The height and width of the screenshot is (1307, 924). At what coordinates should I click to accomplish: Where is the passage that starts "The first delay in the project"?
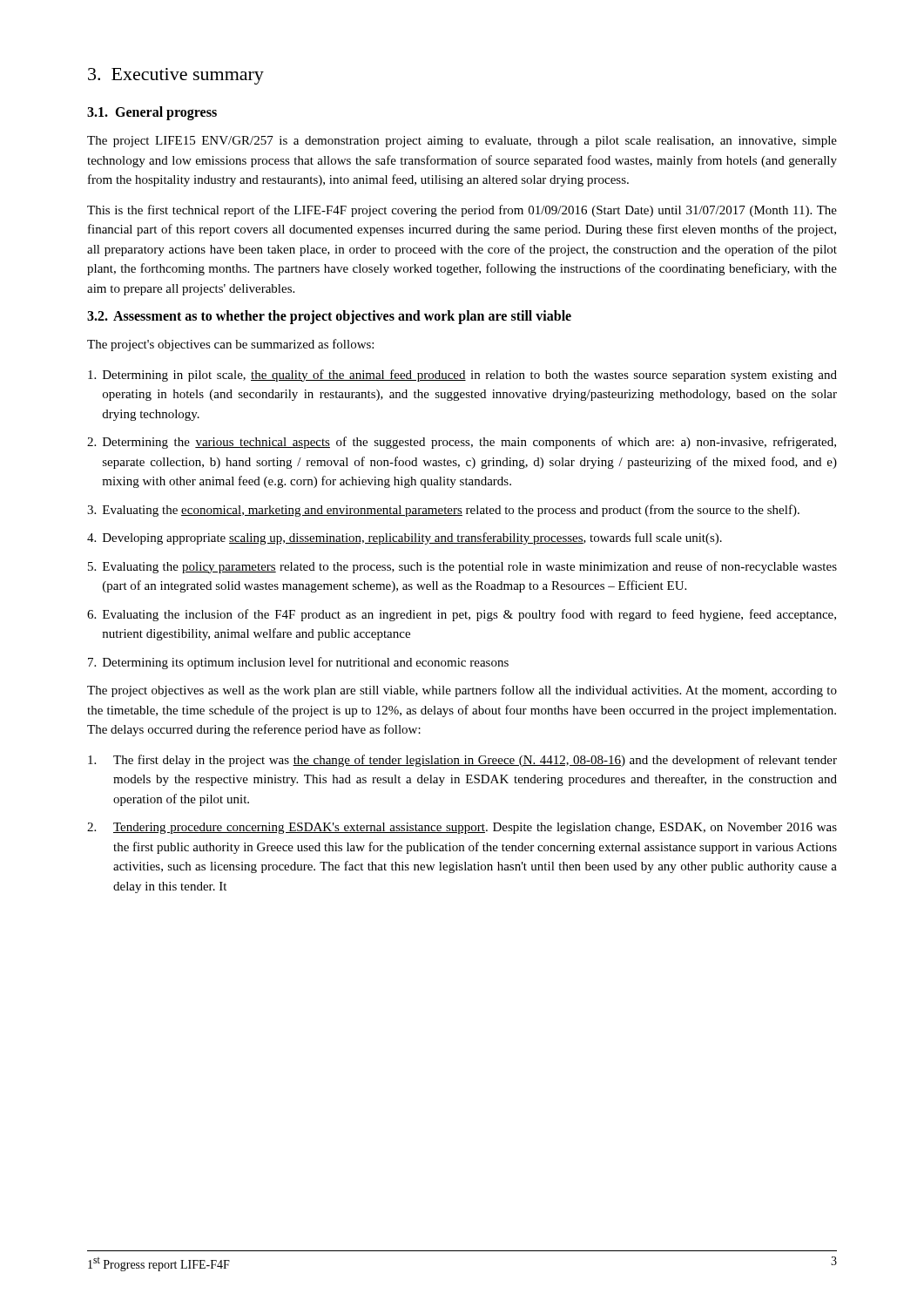462,779
